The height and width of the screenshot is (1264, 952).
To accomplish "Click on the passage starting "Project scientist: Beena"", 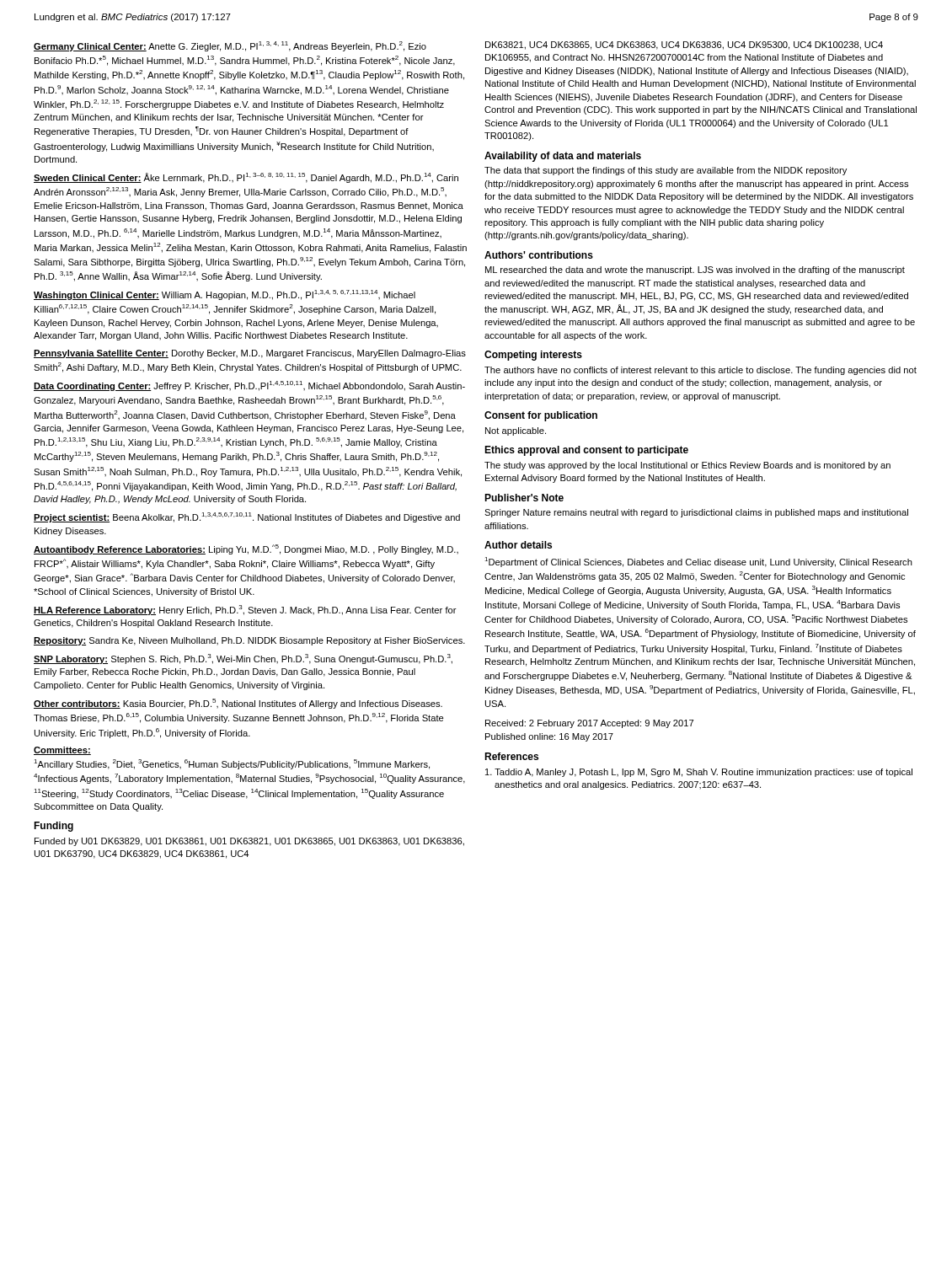I will pos(247,523).
